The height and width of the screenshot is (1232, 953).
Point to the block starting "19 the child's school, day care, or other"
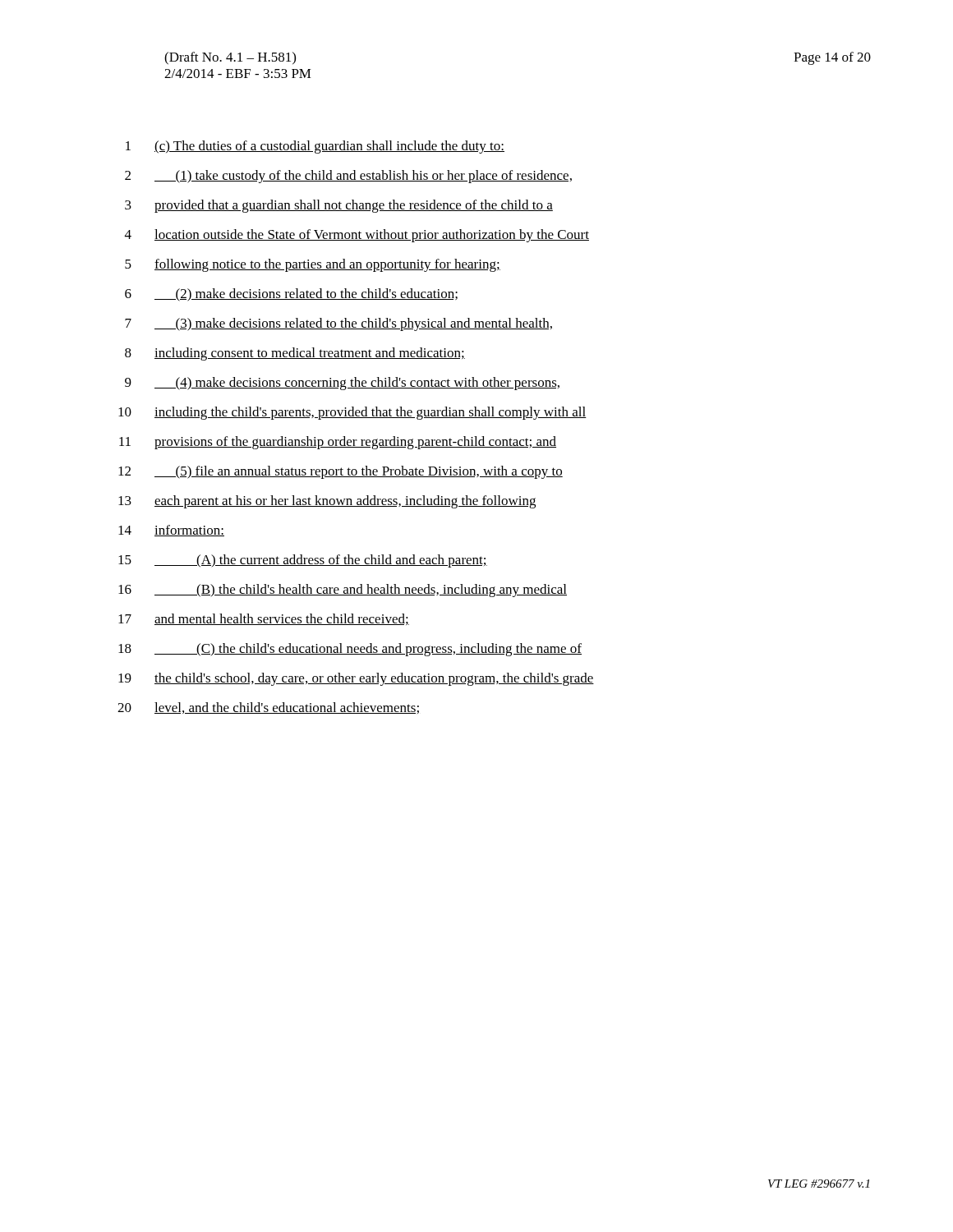point(476,678)
